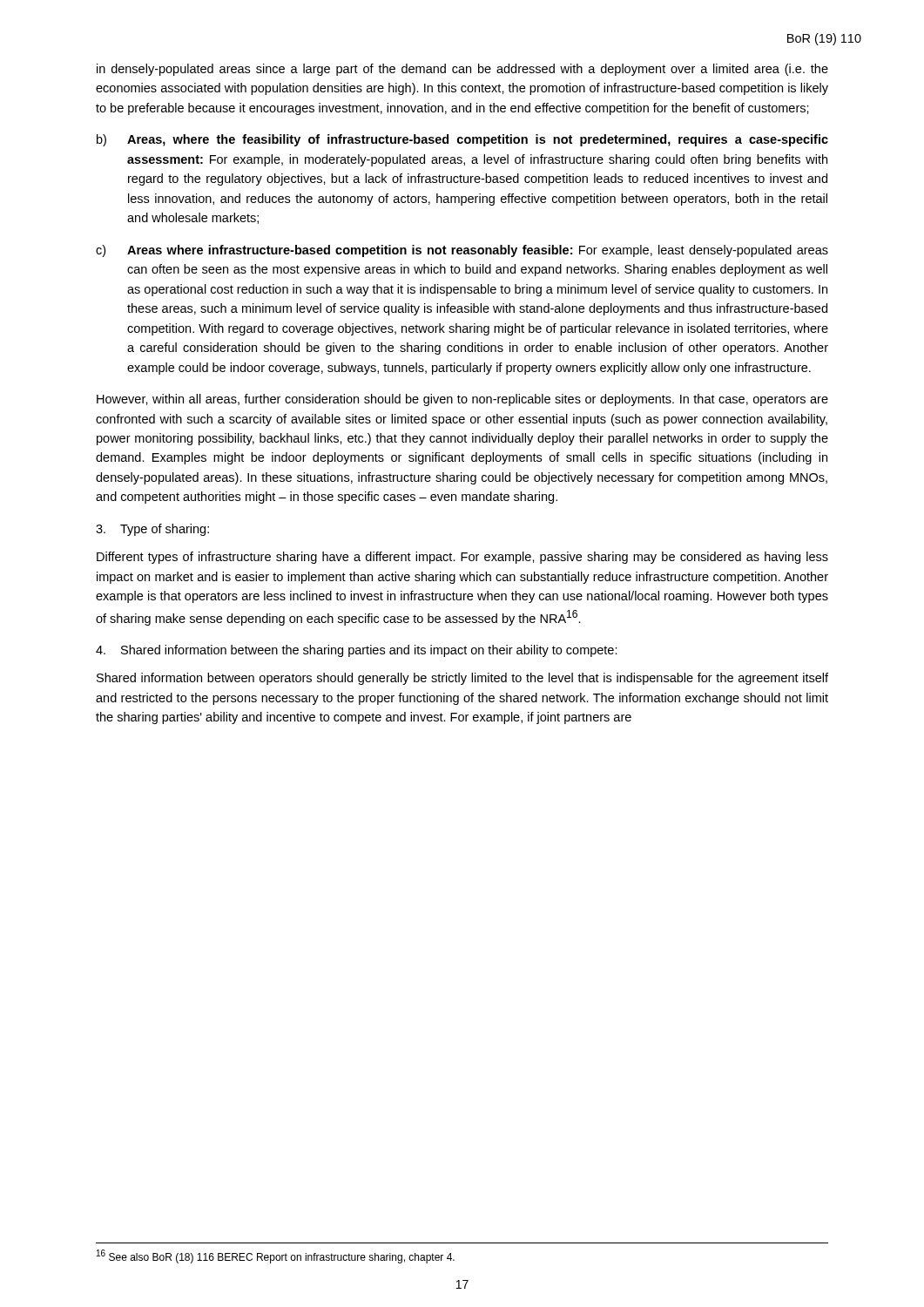Navigate to the passage starting "b) Areas, where the feasibility of infrastructure-based"
This screenshot has height=1307, width=924.
462,179
